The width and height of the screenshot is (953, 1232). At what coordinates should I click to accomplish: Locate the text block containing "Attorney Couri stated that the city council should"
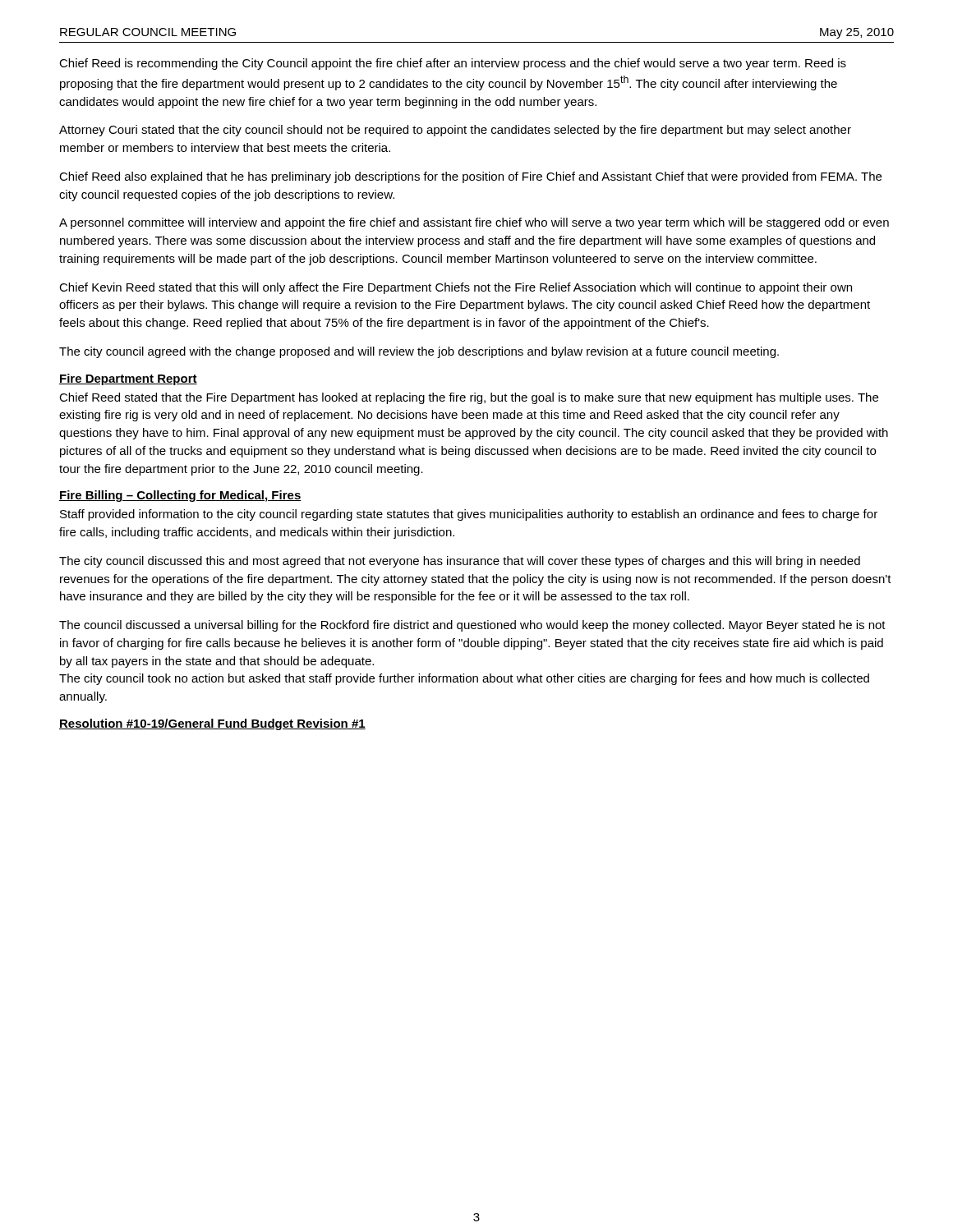476,139
